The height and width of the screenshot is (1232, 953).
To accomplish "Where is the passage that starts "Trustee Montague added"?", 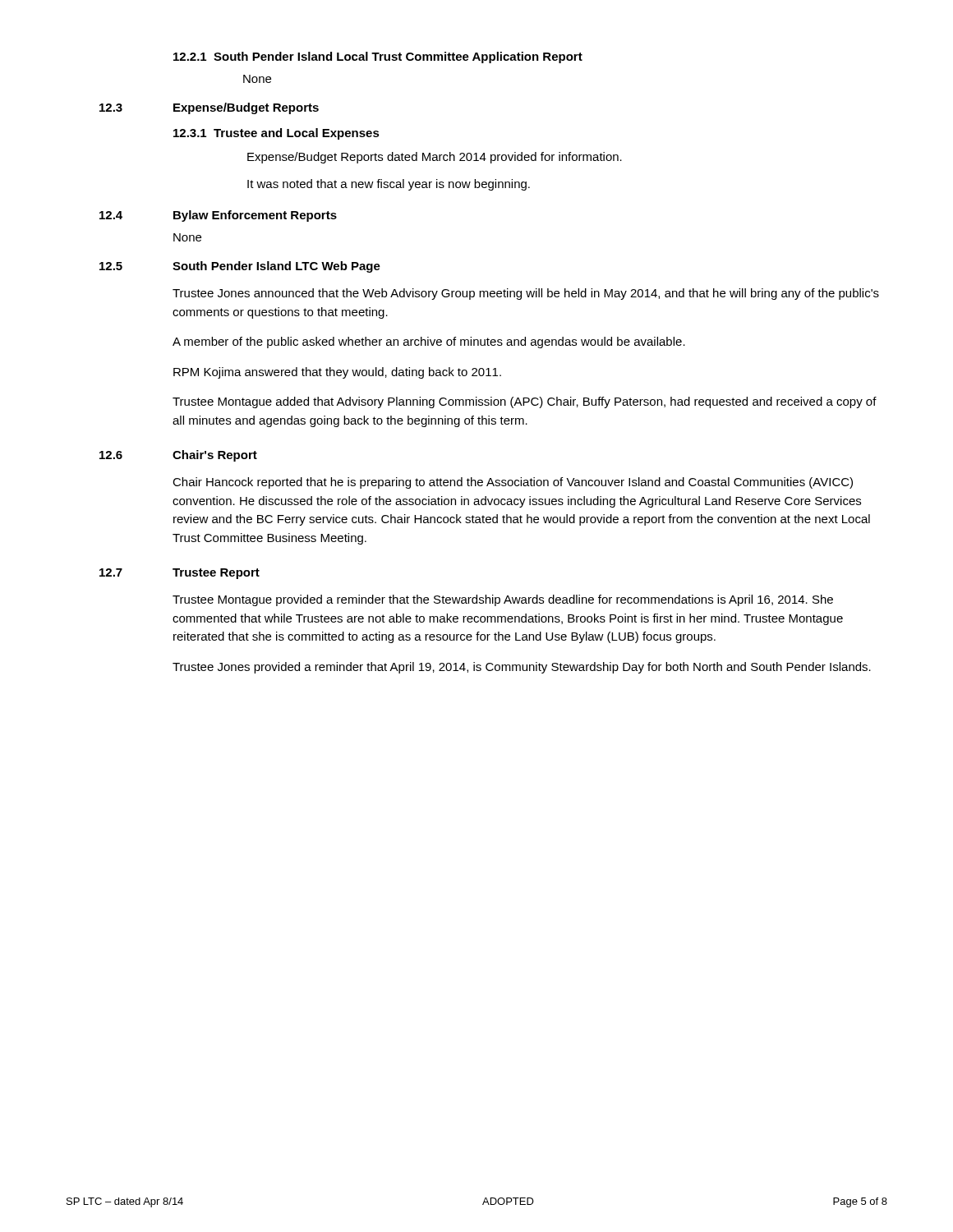I will pyautogui.click(x=524, y=410).
